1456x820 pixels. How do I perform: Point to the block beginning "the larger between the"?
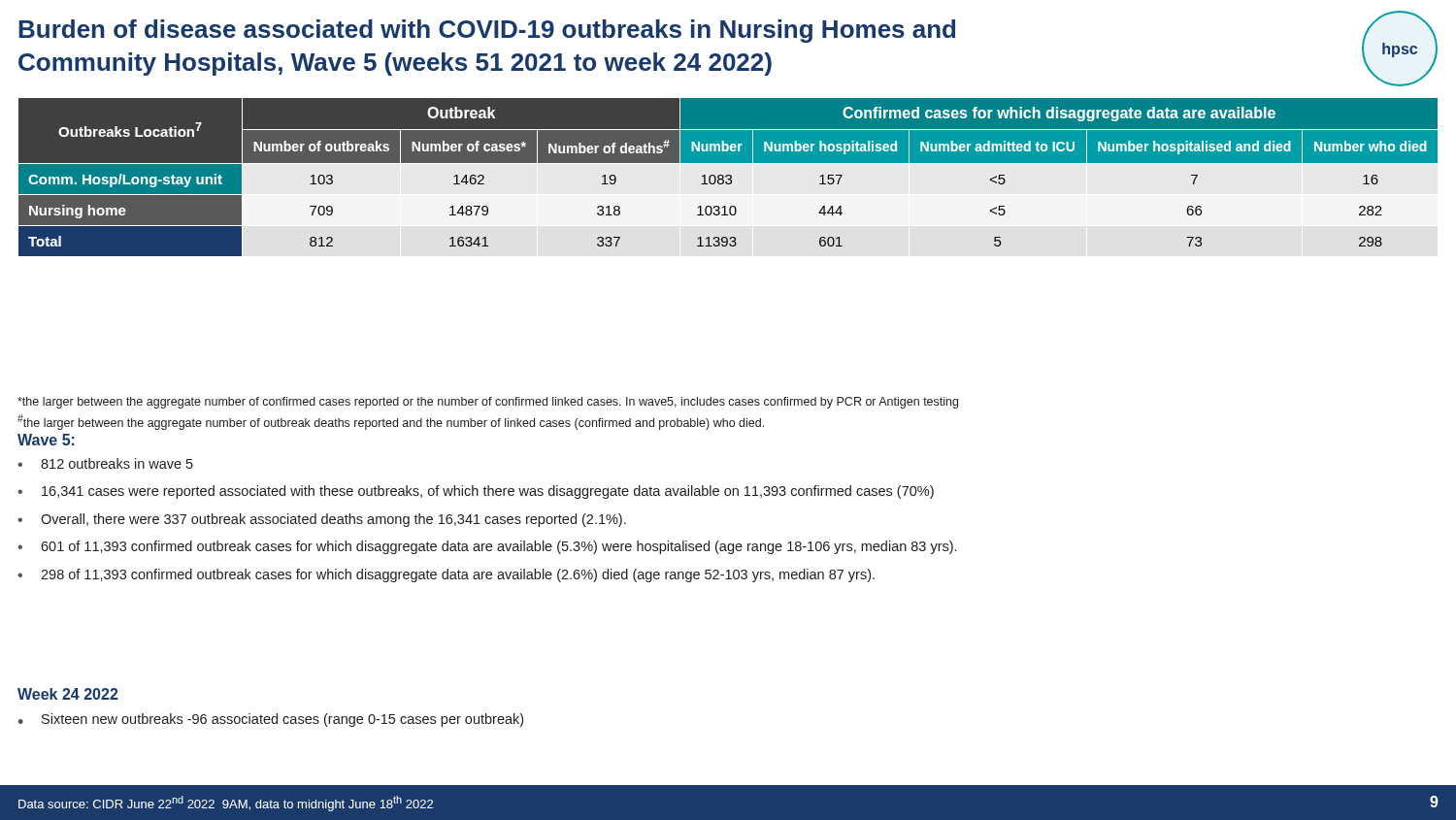tap(488, 412)
